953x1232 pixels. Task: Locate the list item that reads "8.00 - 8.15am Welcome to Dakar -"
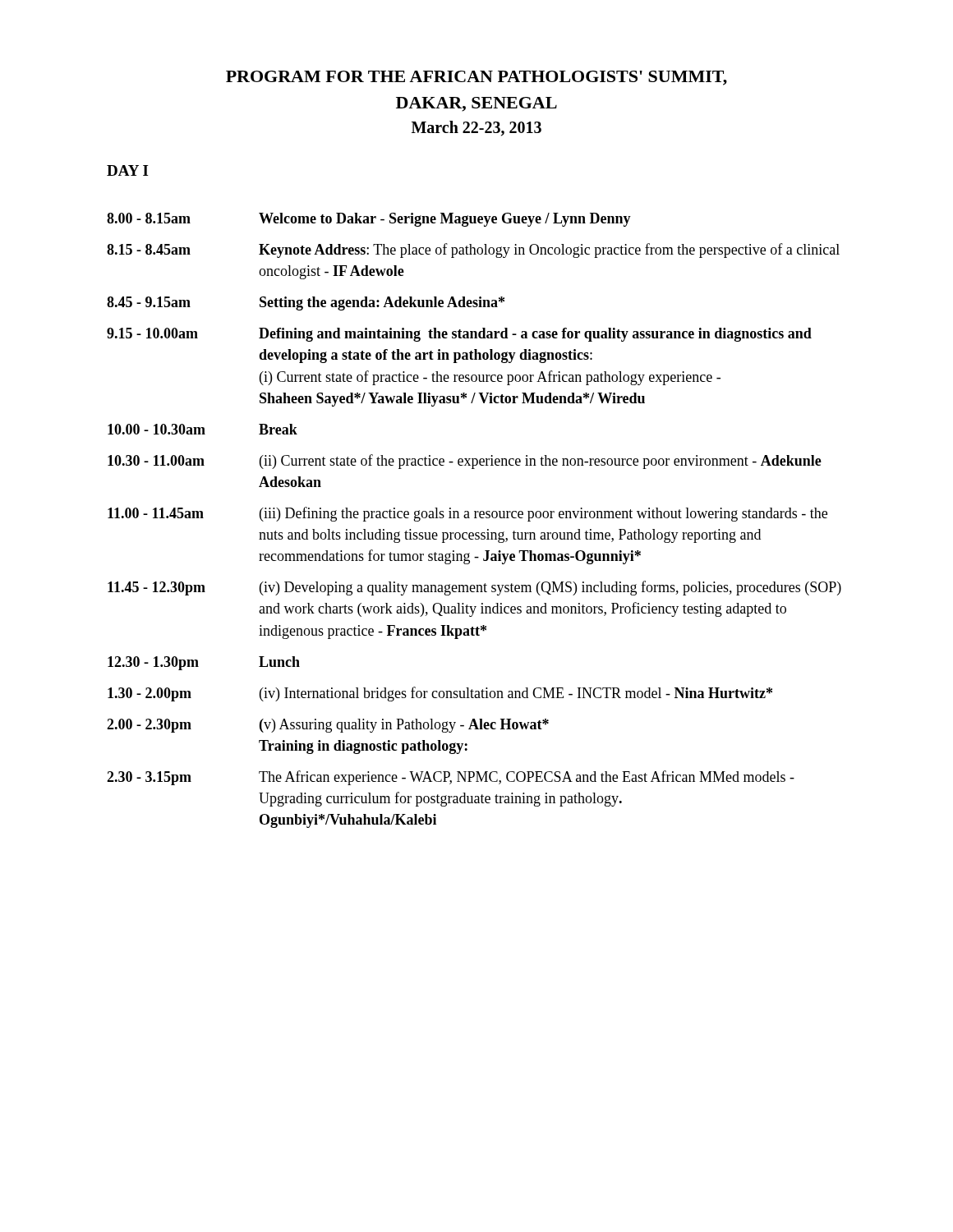click(x=476, y=219)
